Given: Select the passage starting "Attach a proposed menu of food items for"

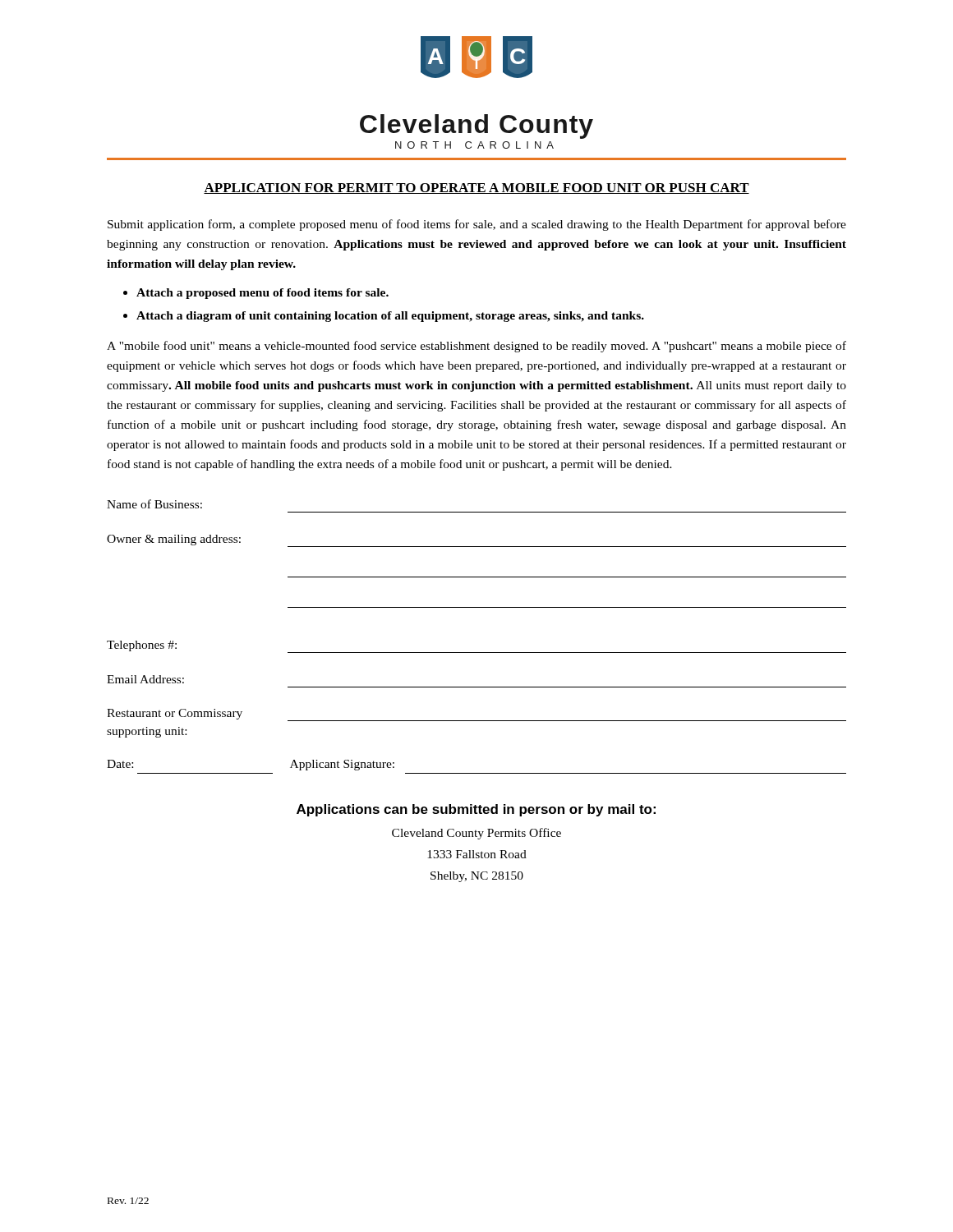Looking at the screenshot, I should pyautogui.click(x=263, y=292).
